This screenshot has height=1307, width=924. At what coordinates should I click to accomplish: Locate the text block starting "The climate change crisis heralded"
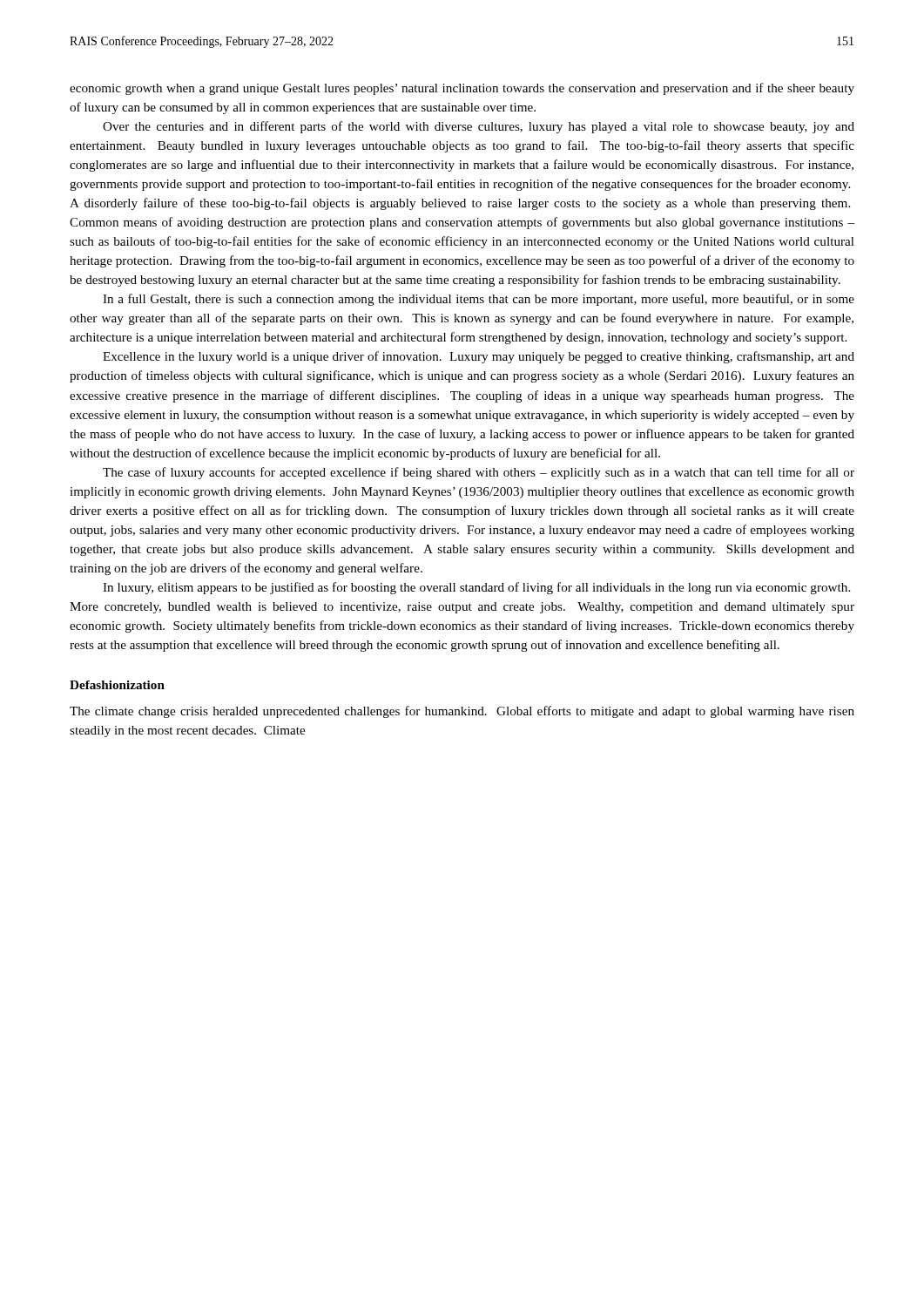pyautogui.click(x=462, y=721)
